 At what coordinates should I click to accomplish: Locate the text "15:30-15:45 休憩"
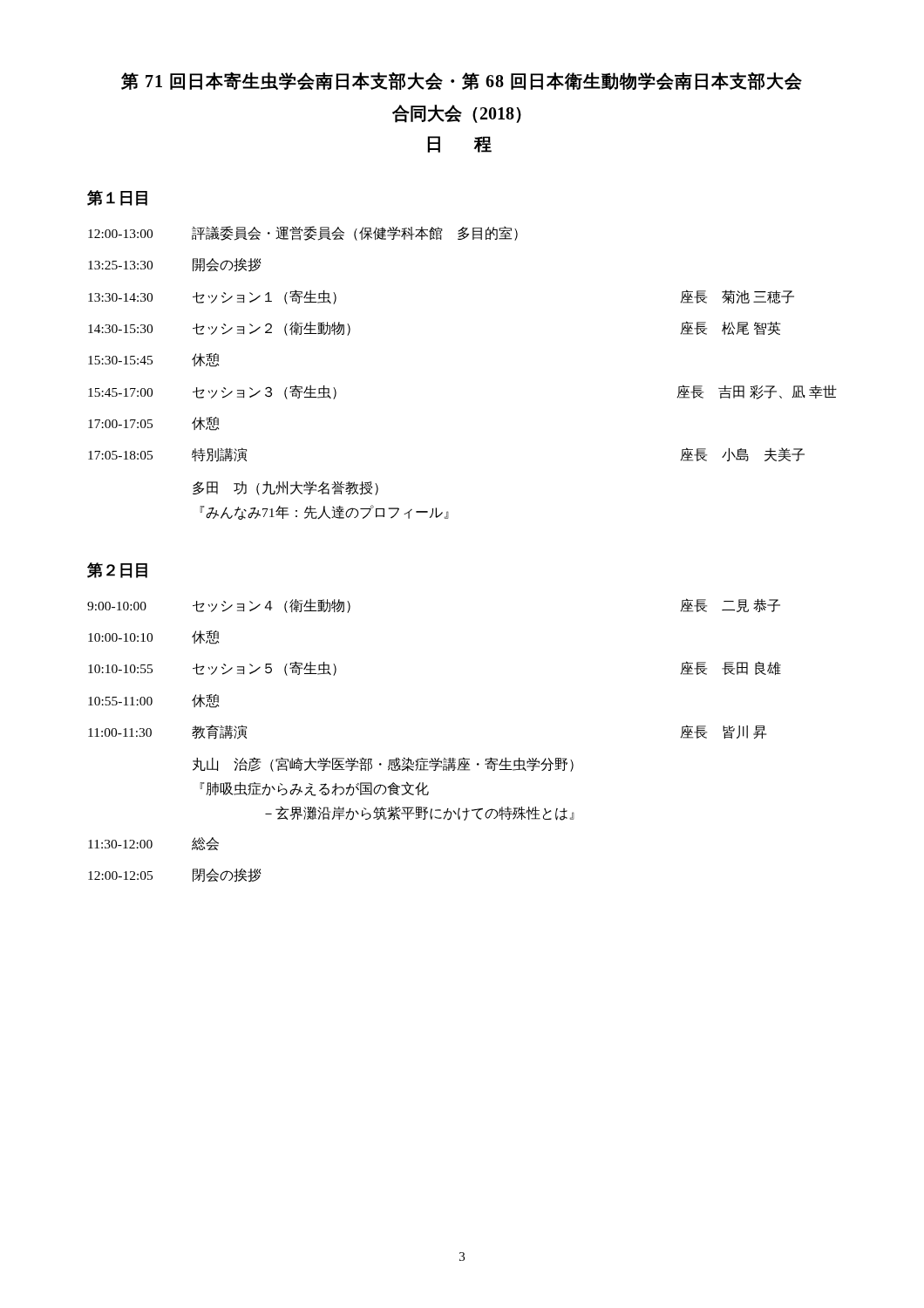pyautogui.click(x=153, y=360)
